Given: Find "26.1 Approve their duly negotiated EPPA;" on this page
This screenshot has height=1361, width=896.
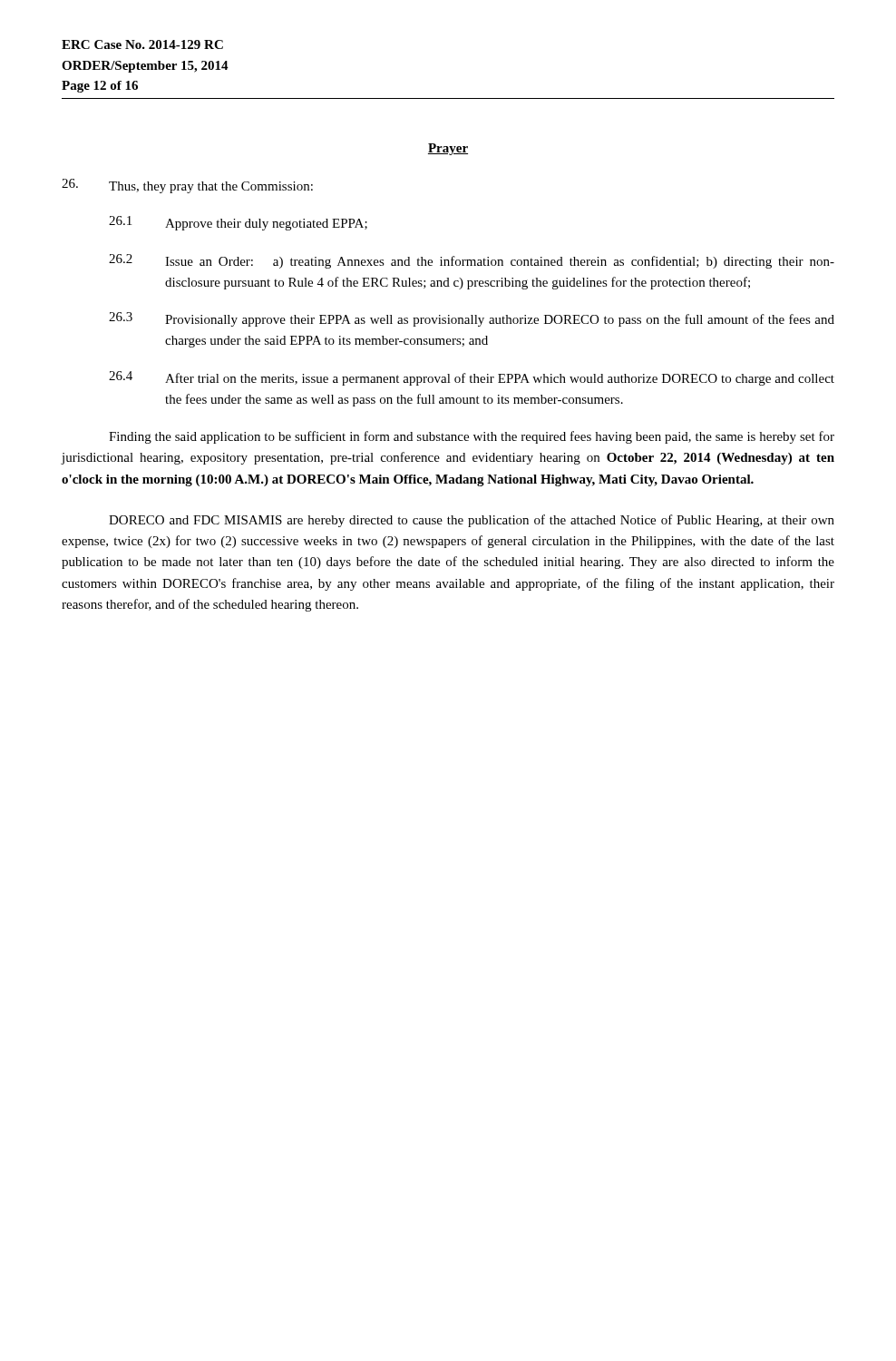Looking at the screenshot, I should click(x=238, y=224).
